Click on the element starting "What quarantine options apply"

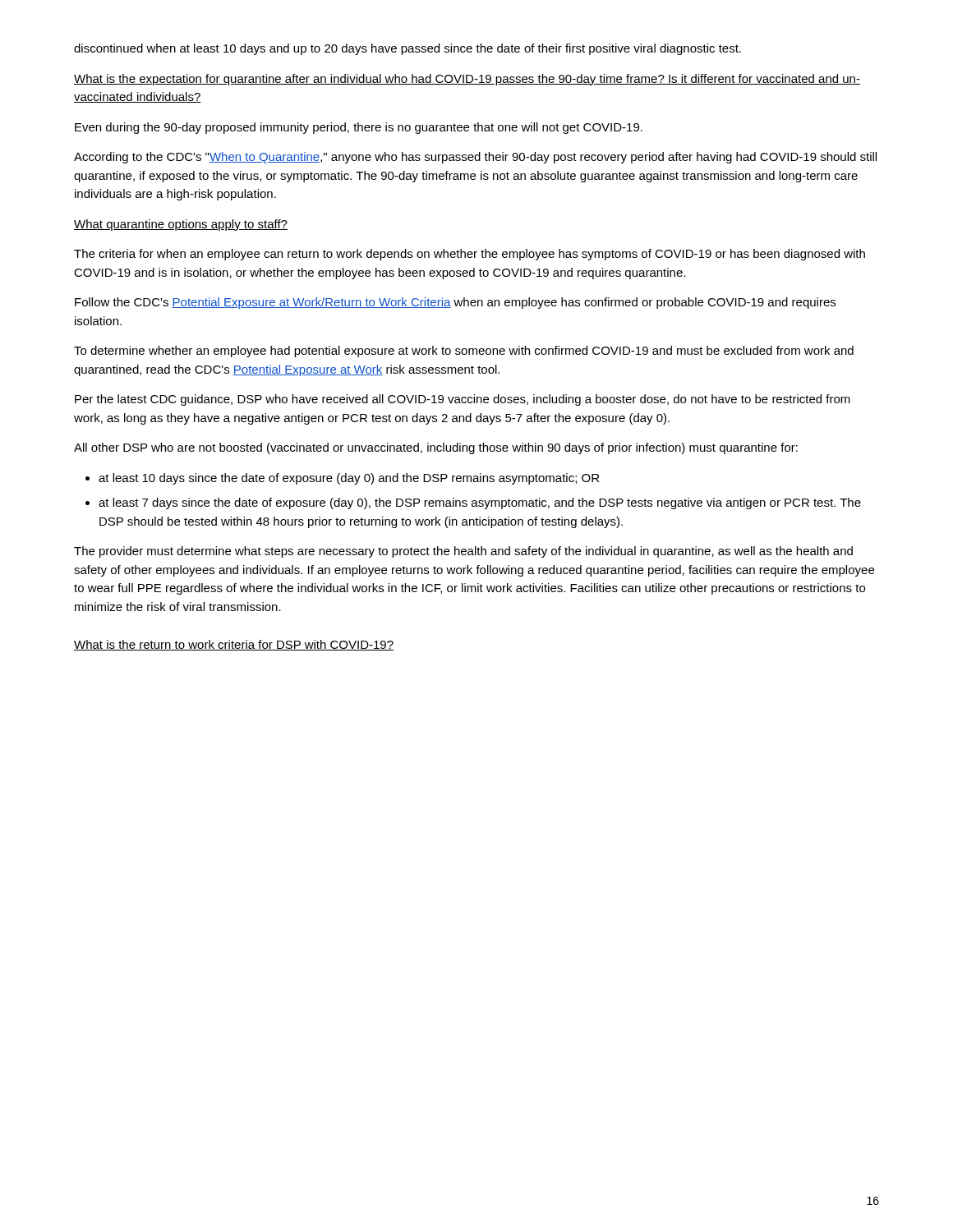point(181,223)
